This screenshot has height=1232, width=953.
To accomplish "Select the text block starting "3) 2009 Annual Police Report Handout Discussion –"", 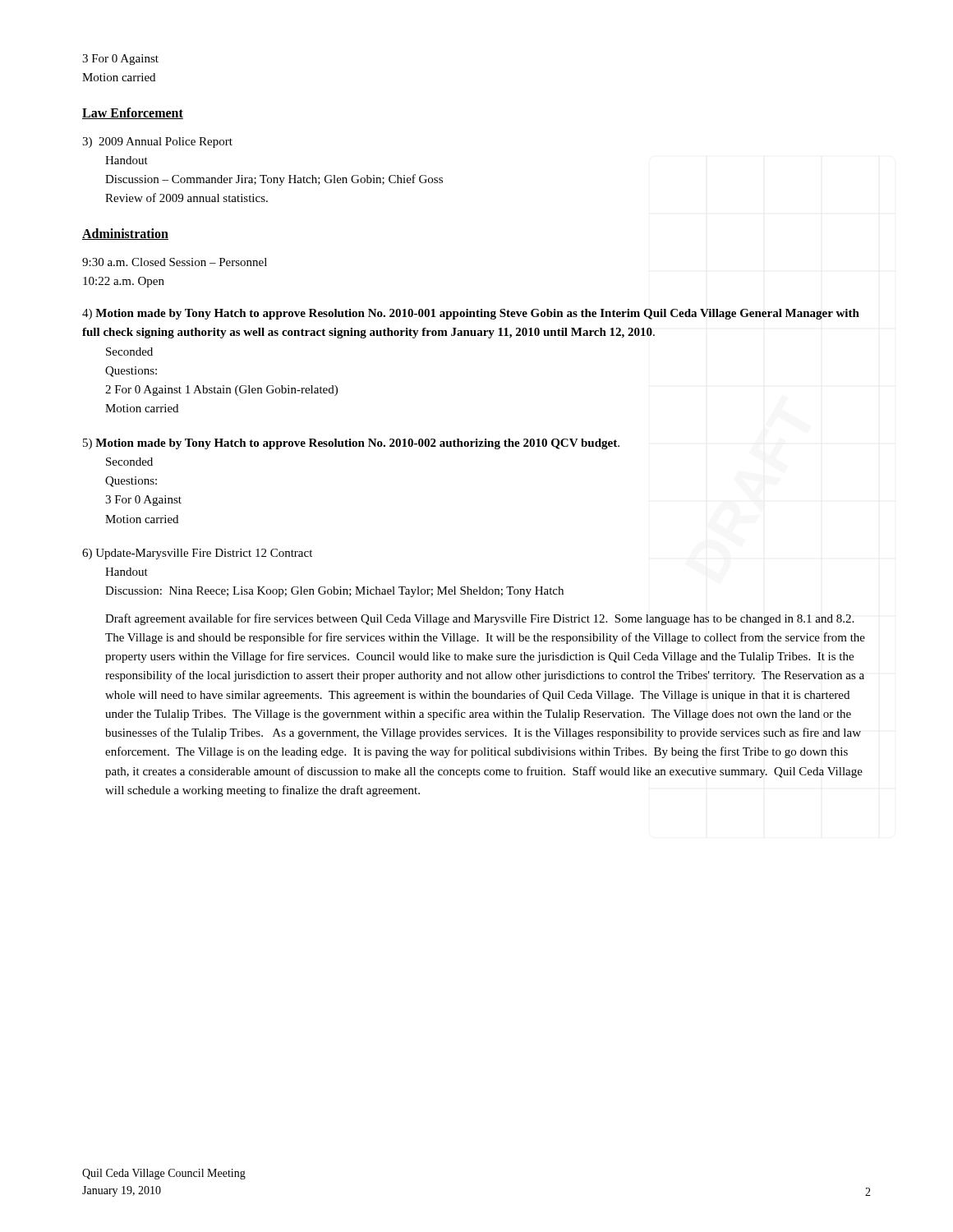I will [263, 170].
